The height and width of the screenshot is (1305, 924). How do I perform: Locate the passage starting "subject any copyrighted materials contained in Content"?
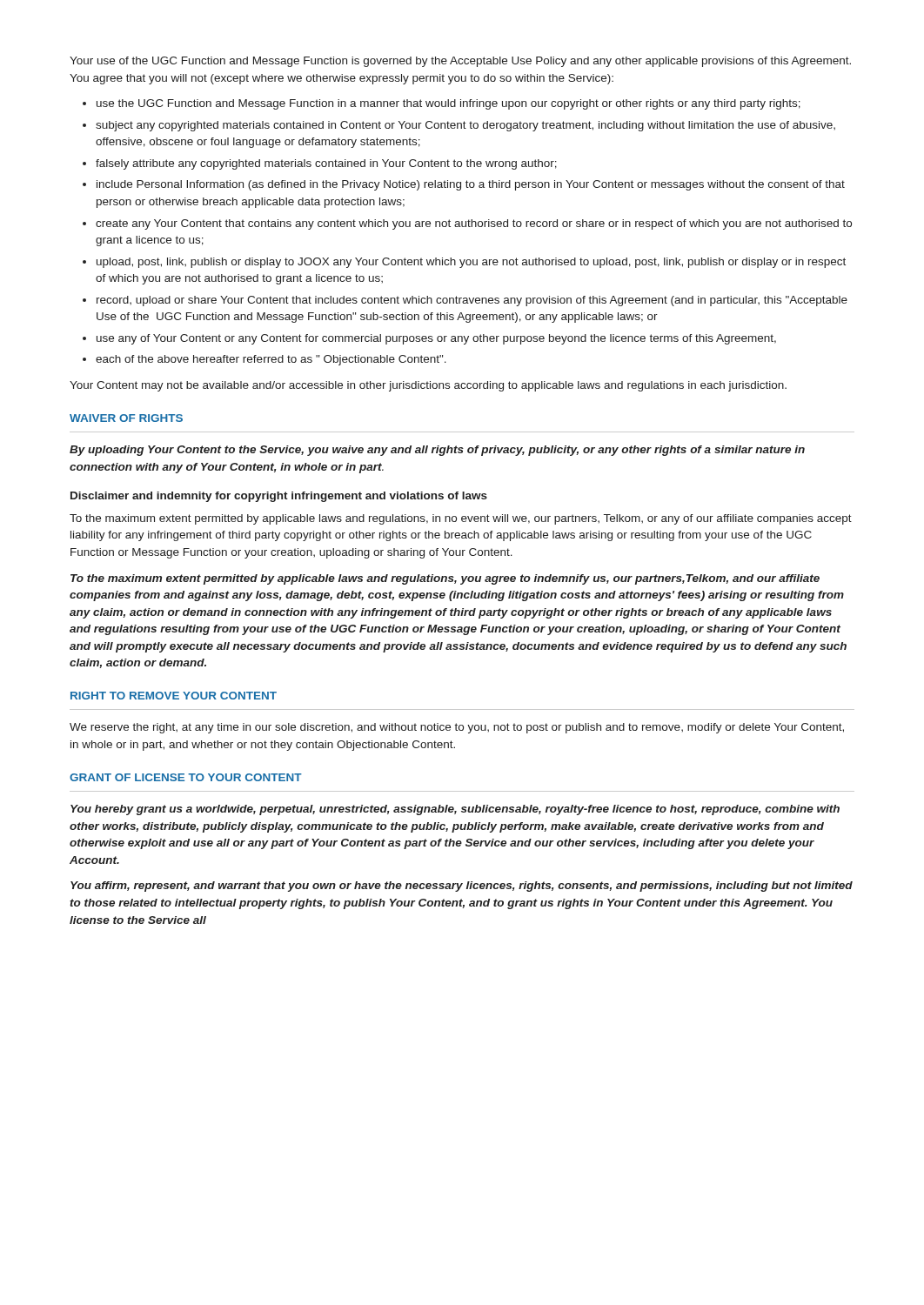466,133
